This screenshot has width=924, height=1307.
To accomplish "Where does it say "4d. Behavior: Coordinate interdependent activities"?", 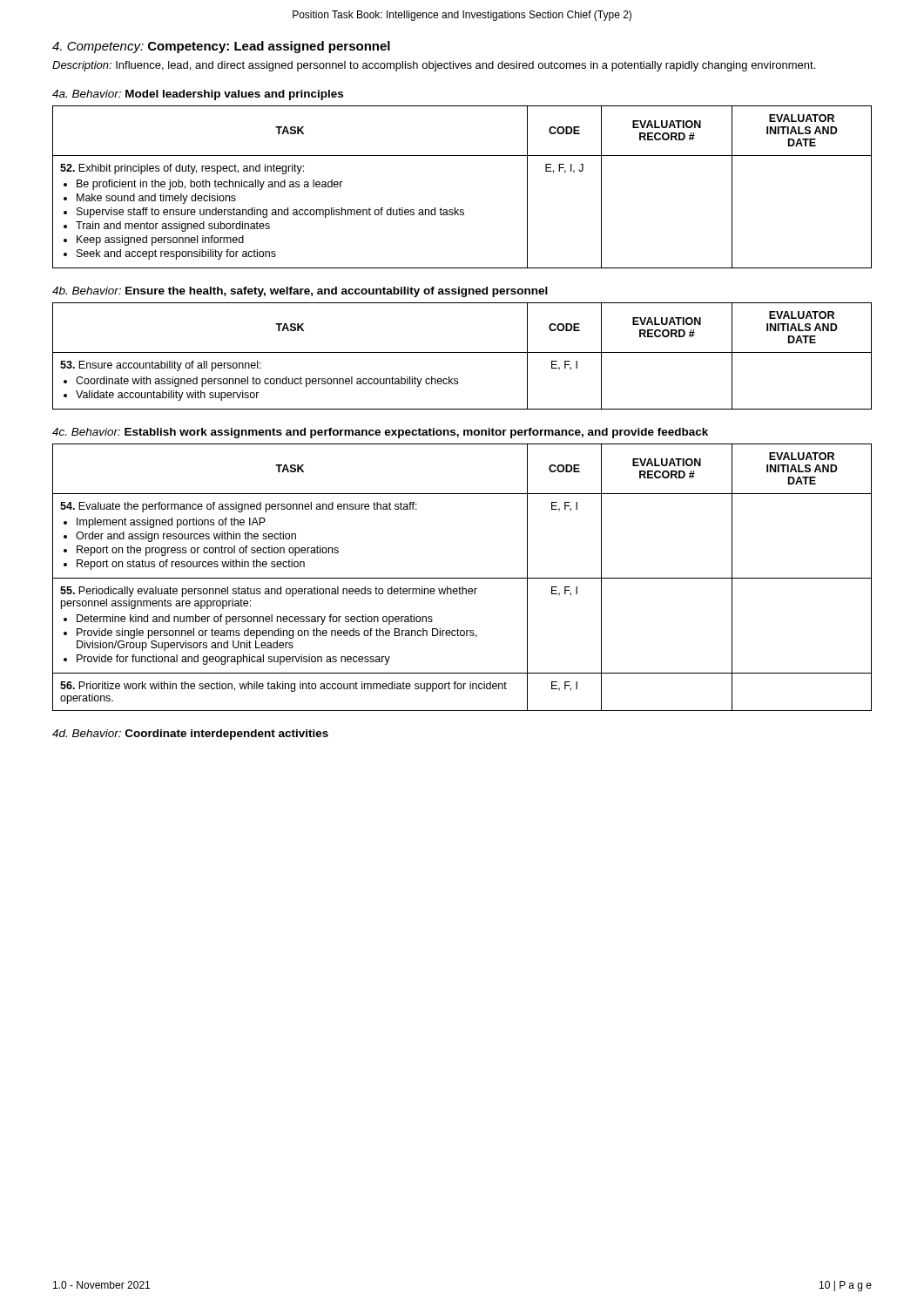I will 190,733.
